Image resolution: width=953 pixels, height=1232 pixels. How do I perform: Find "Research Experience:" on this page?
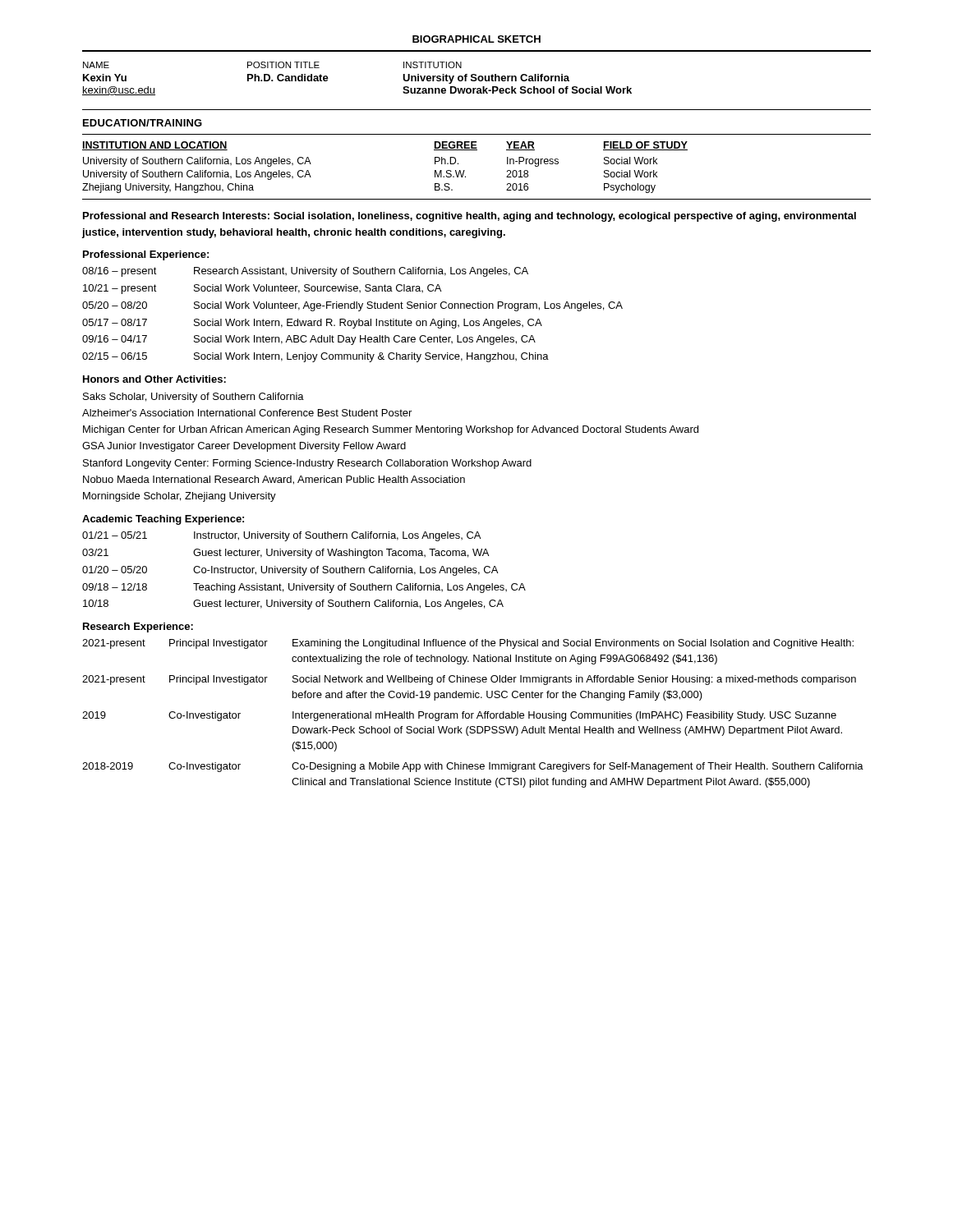[x=138, y=626]
